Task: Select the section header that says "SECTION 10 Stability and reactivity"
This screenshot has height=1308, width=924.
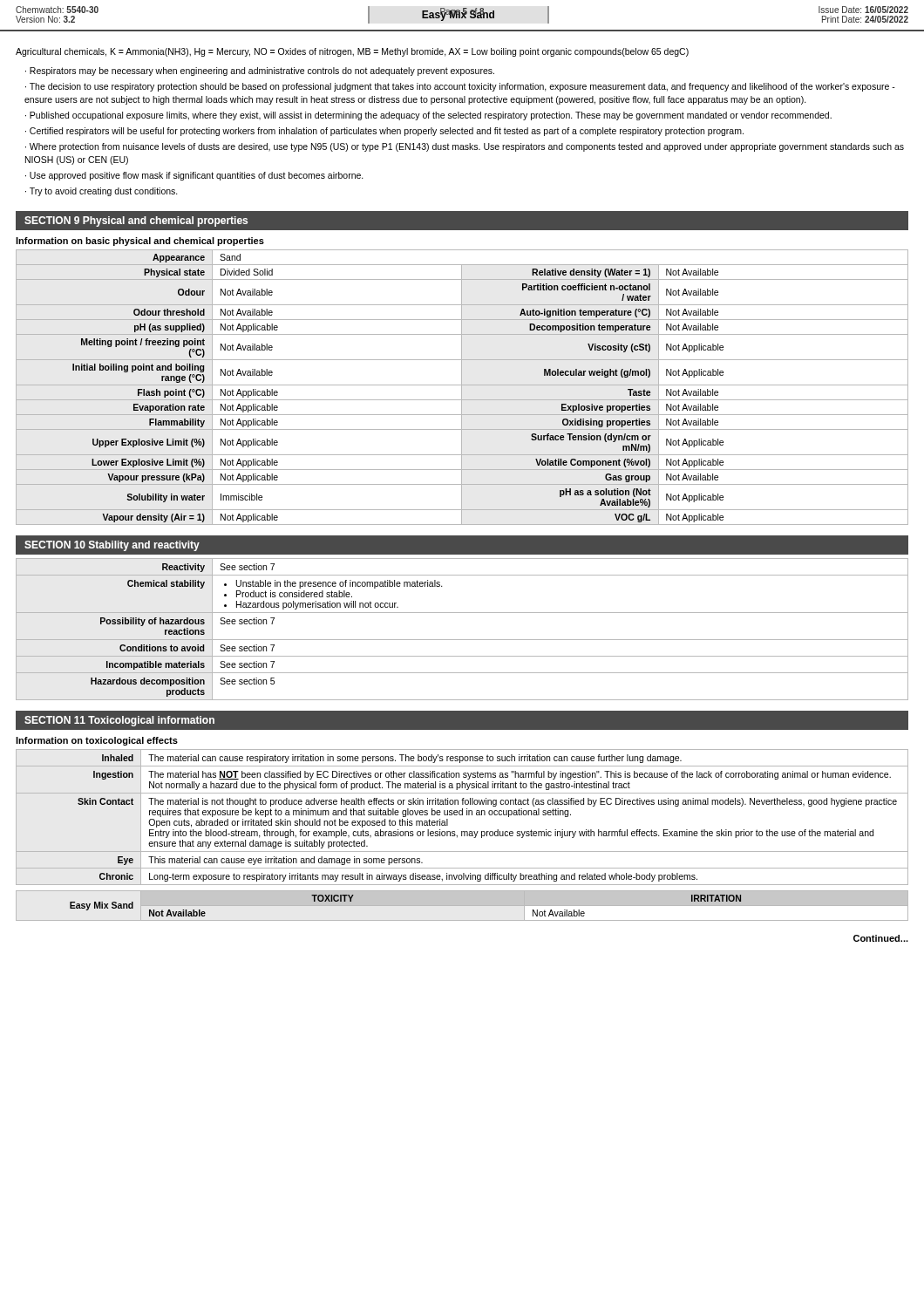Action: coord(112,545)
